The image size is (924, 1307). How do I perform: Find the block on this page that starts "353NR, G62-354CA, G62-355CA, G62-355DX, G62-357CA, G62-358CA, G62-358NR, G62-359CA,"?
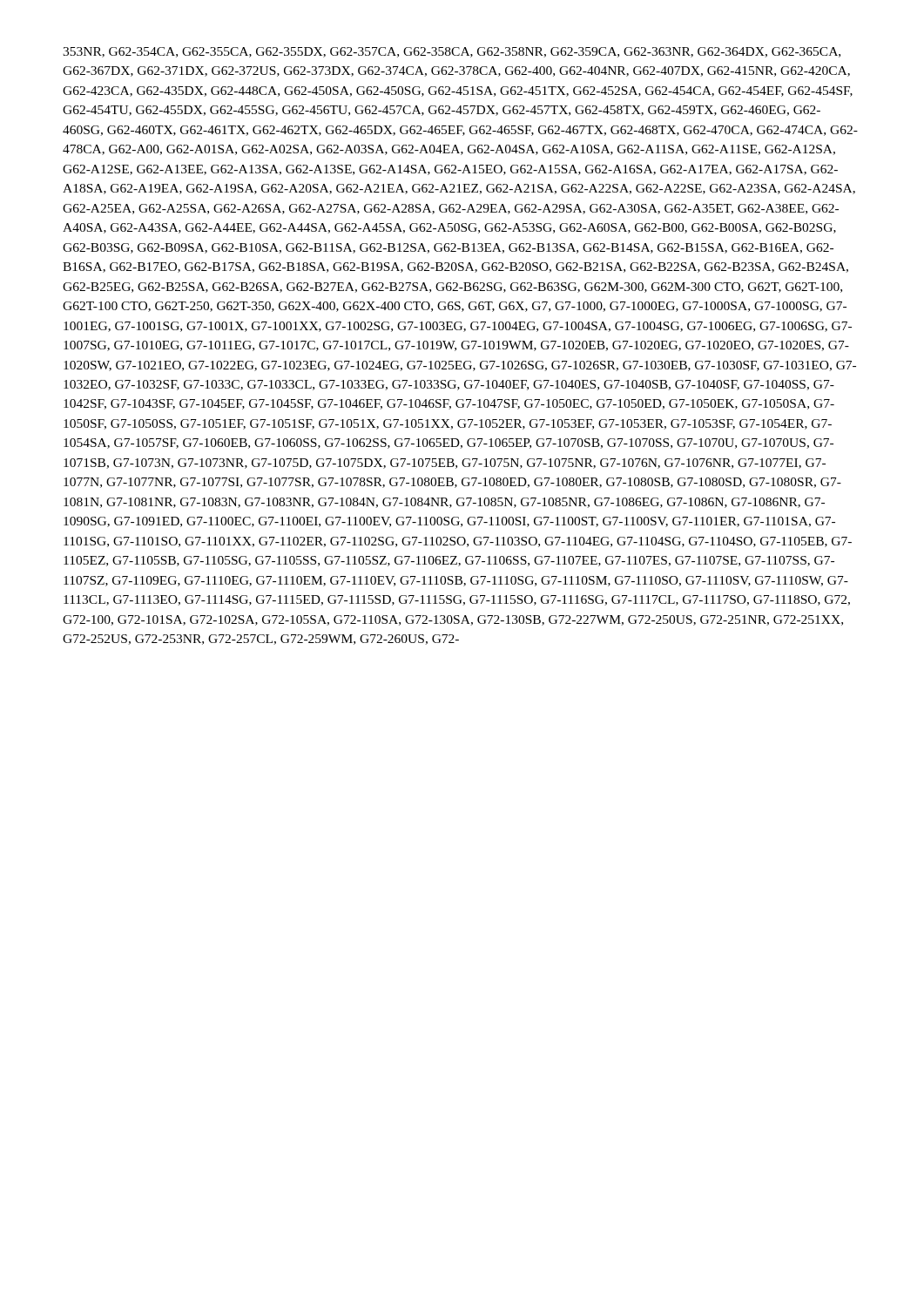coord(460,345)
